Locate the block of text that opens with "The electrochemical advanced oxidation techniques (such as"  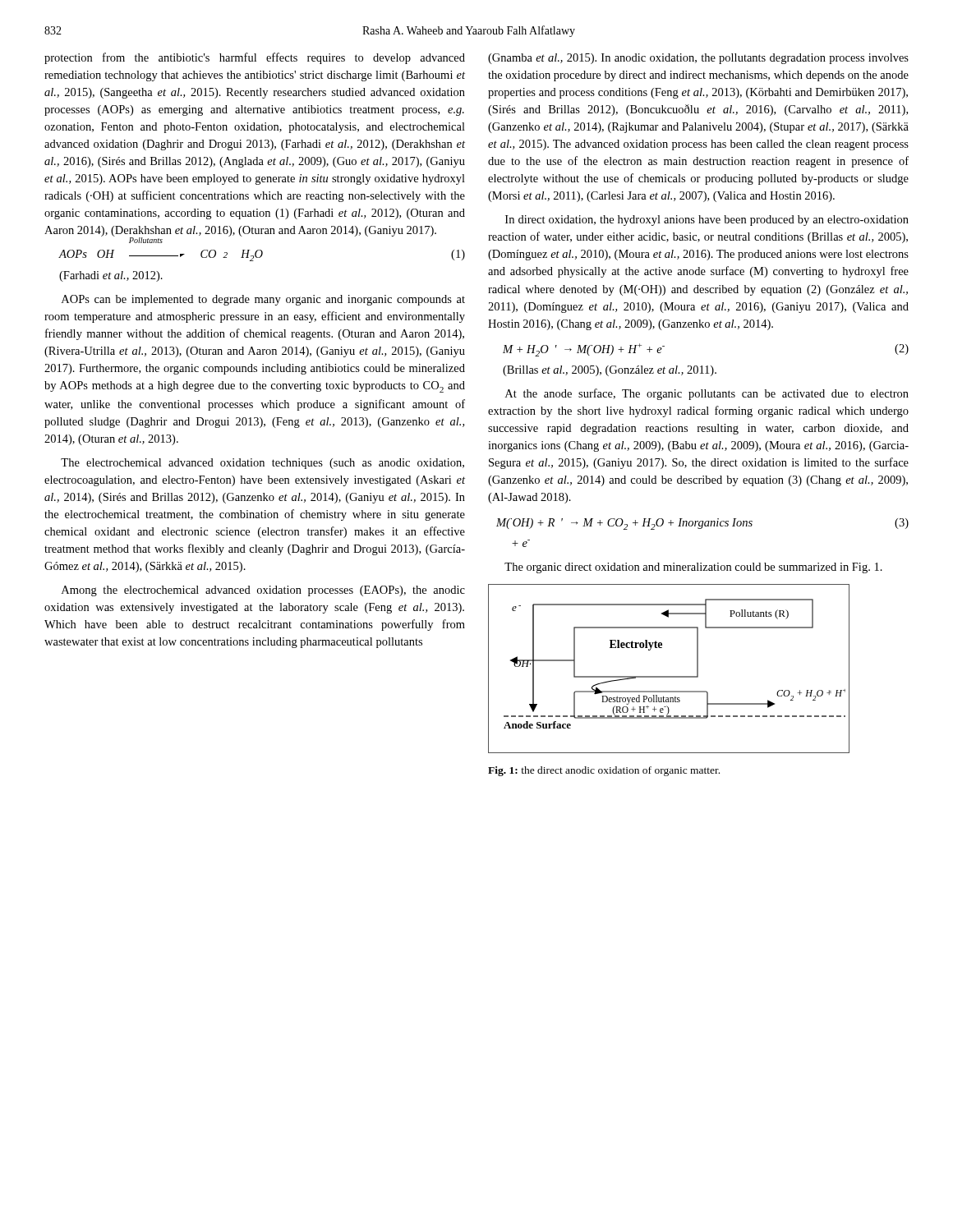point(255,515)
